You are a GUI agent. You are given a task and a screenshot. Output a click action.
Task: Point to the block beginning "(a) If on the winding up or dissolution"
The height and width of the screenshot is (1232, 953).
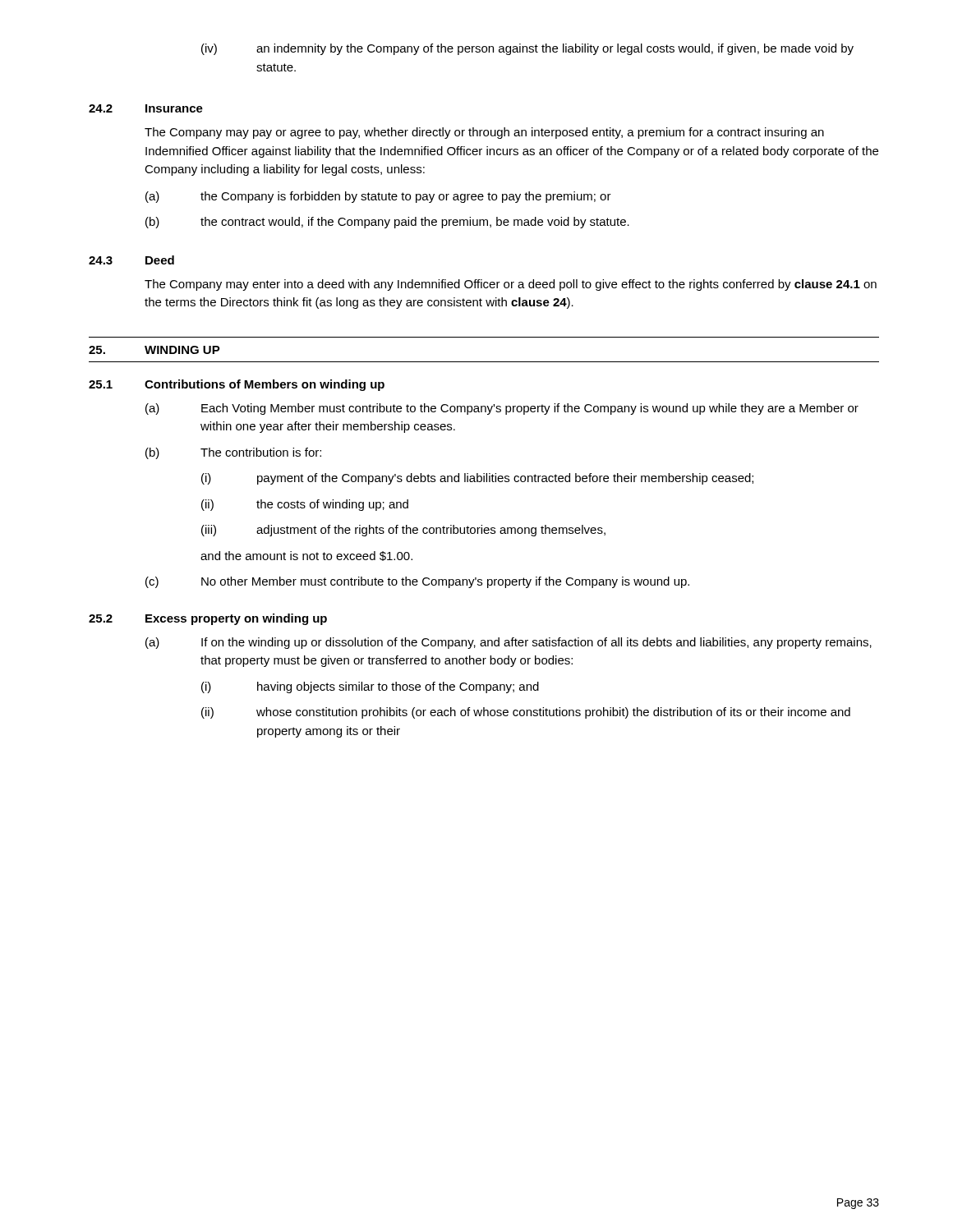512,651
